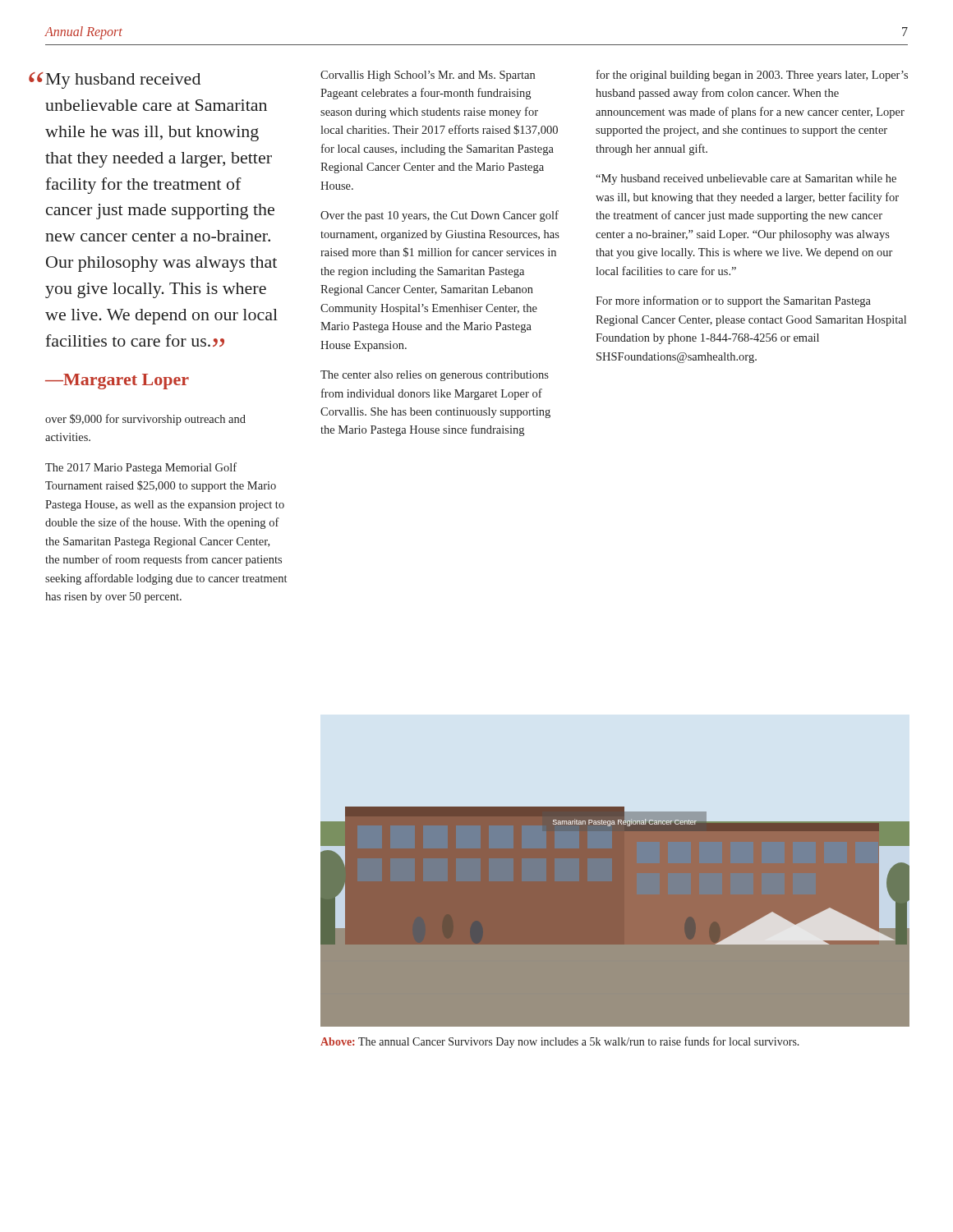Locate the photo
Viewport: 953px width, 1232px height.
(x=615, y=883)
